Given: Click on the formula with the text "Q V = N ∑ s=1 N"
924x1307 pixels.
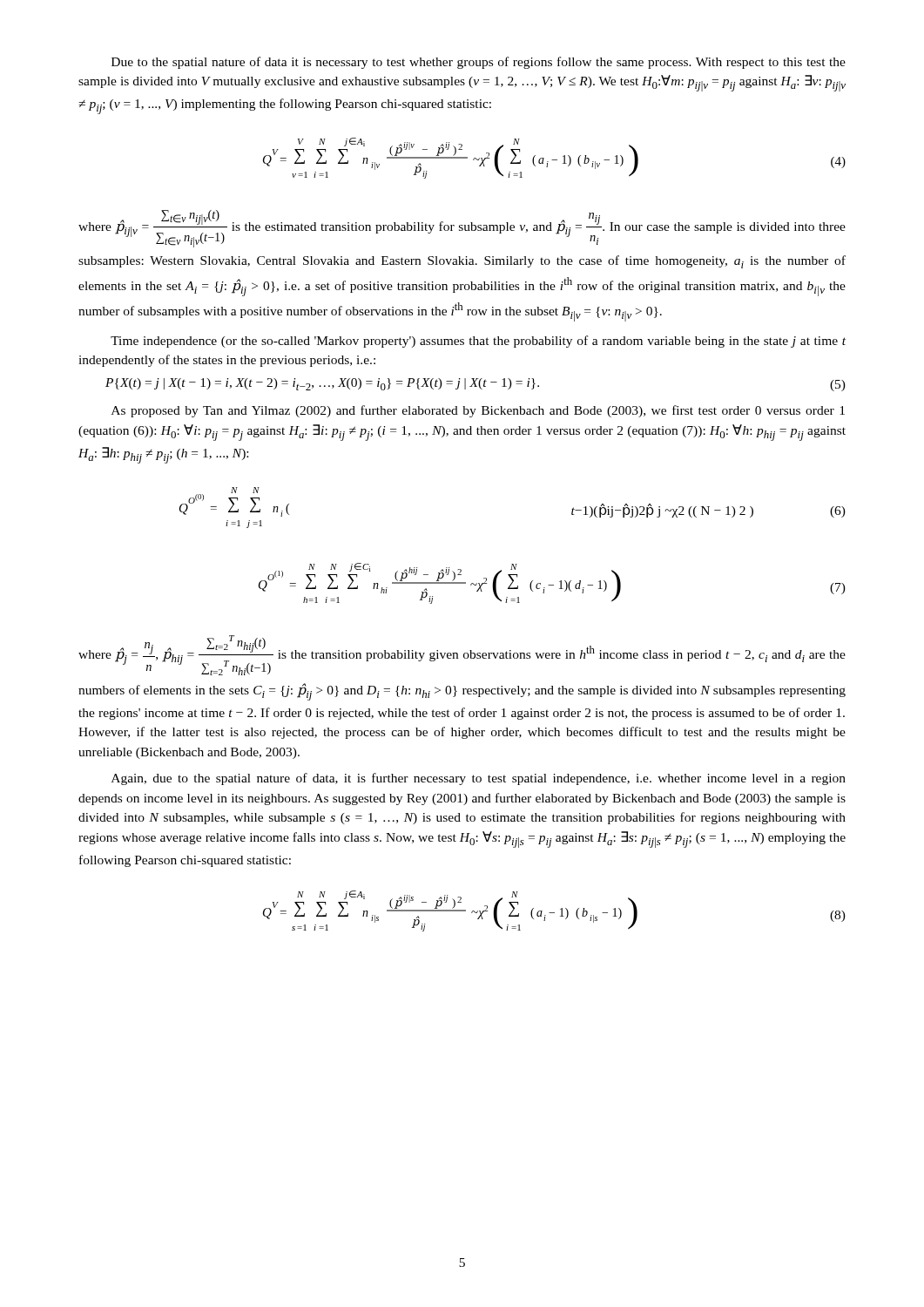Looking at the screenshot, I should click(x=462, y=915).
